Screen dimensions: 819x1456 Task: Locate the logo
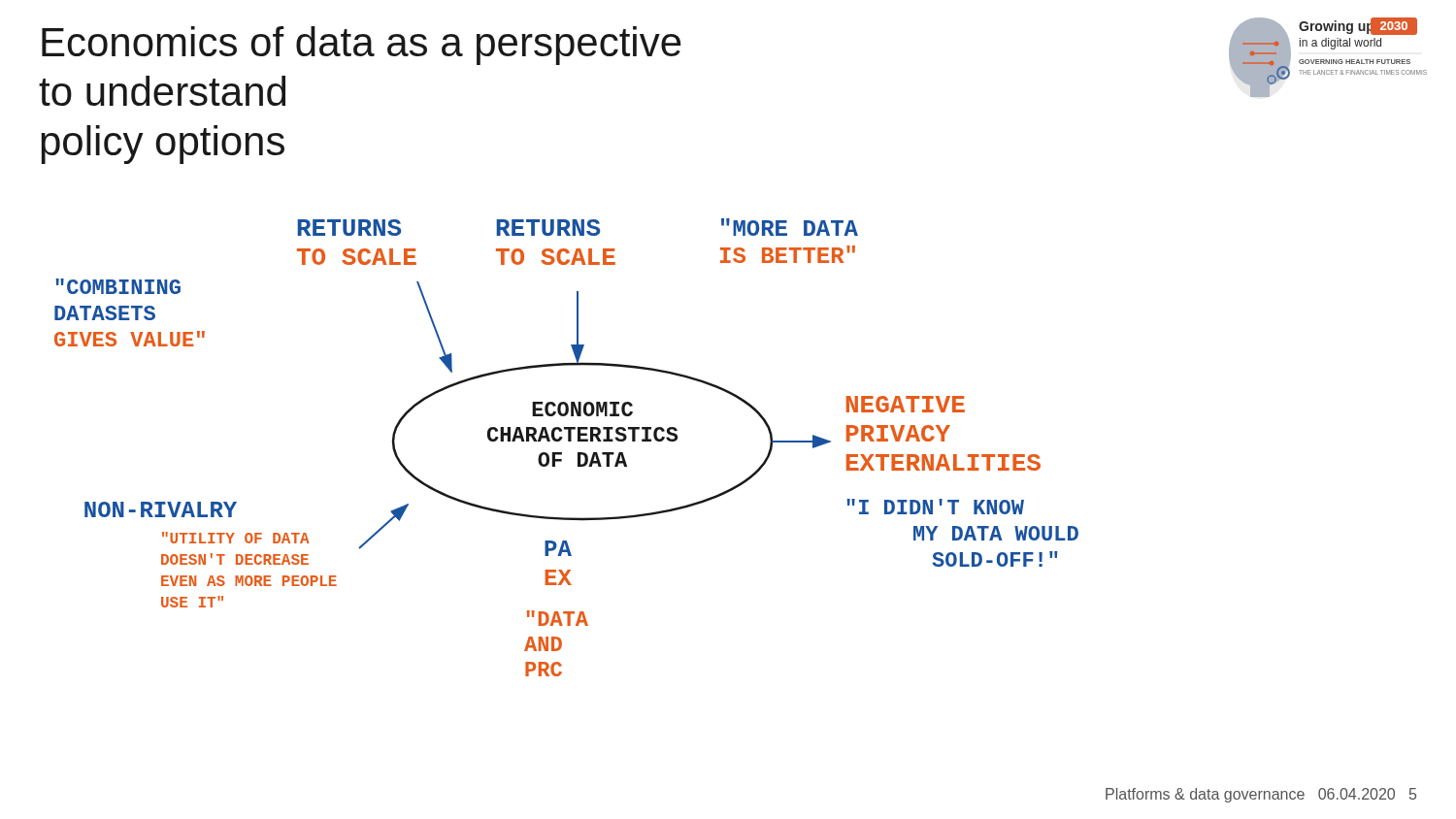pos(1325,58)
